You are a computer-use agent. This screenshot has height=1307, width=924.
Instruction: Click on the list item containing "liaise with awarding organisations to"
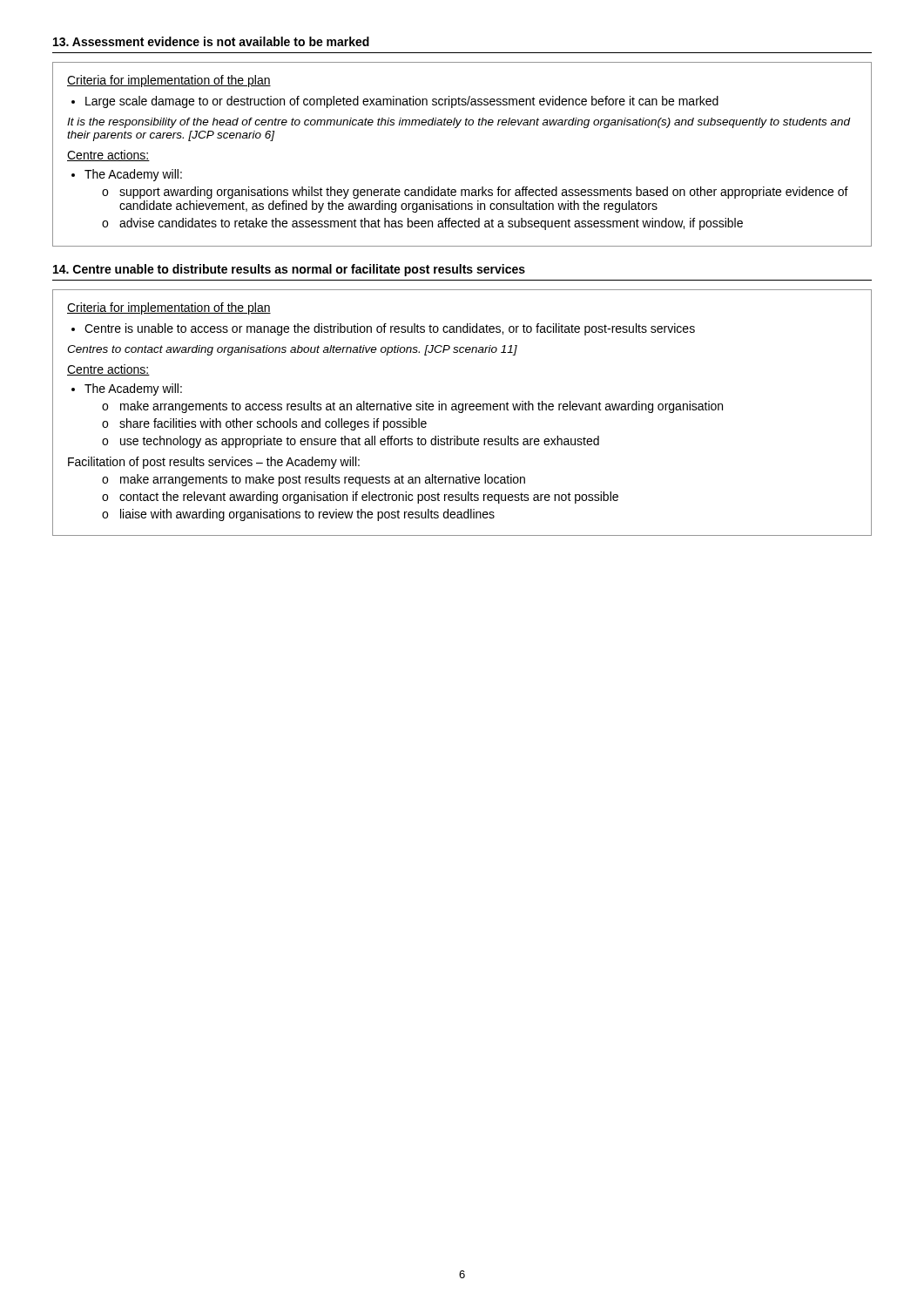click(307, 514)
